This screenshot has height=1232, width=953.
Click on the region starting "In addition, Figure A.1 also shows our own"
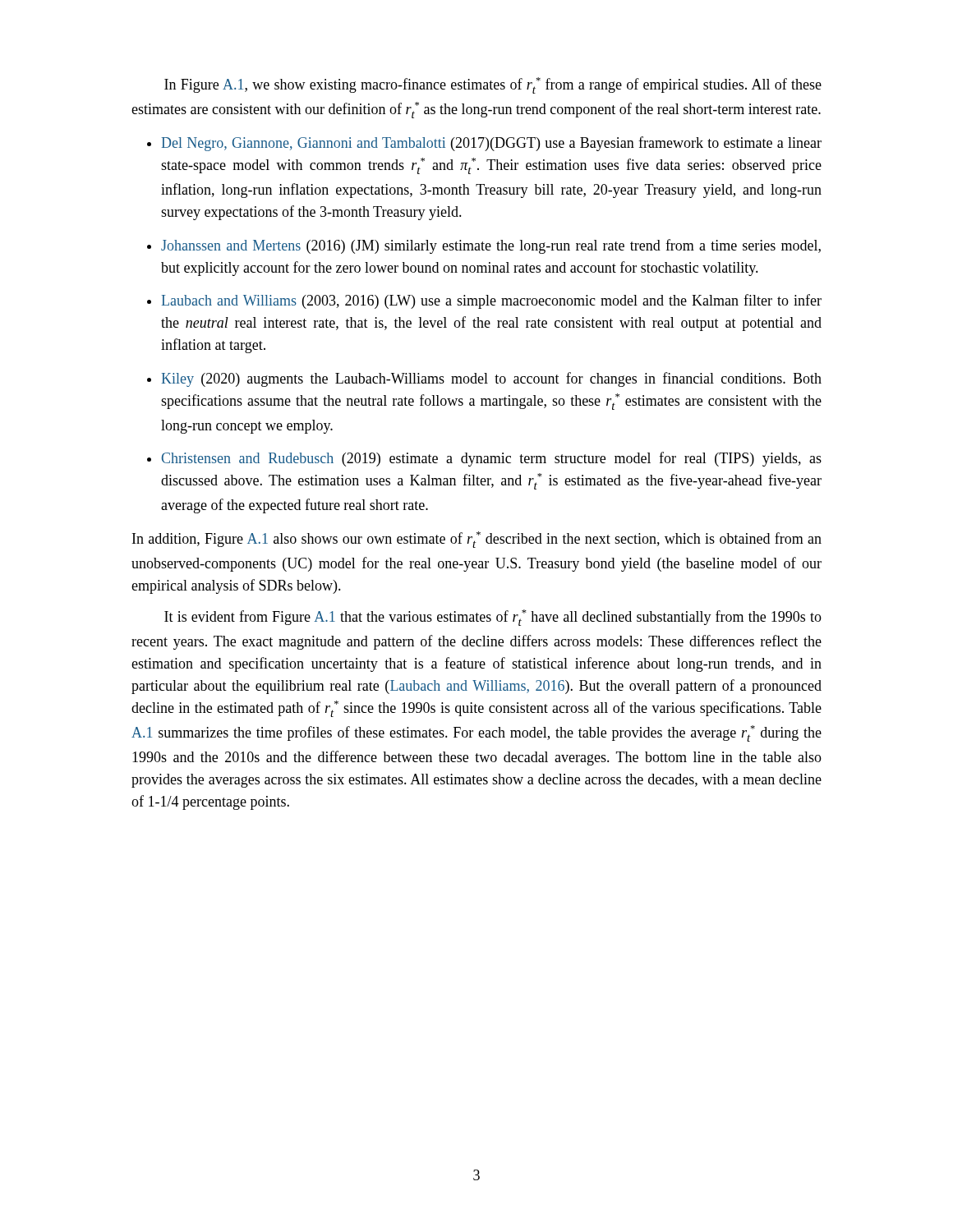pyautogui.click(x=476, y=562)
